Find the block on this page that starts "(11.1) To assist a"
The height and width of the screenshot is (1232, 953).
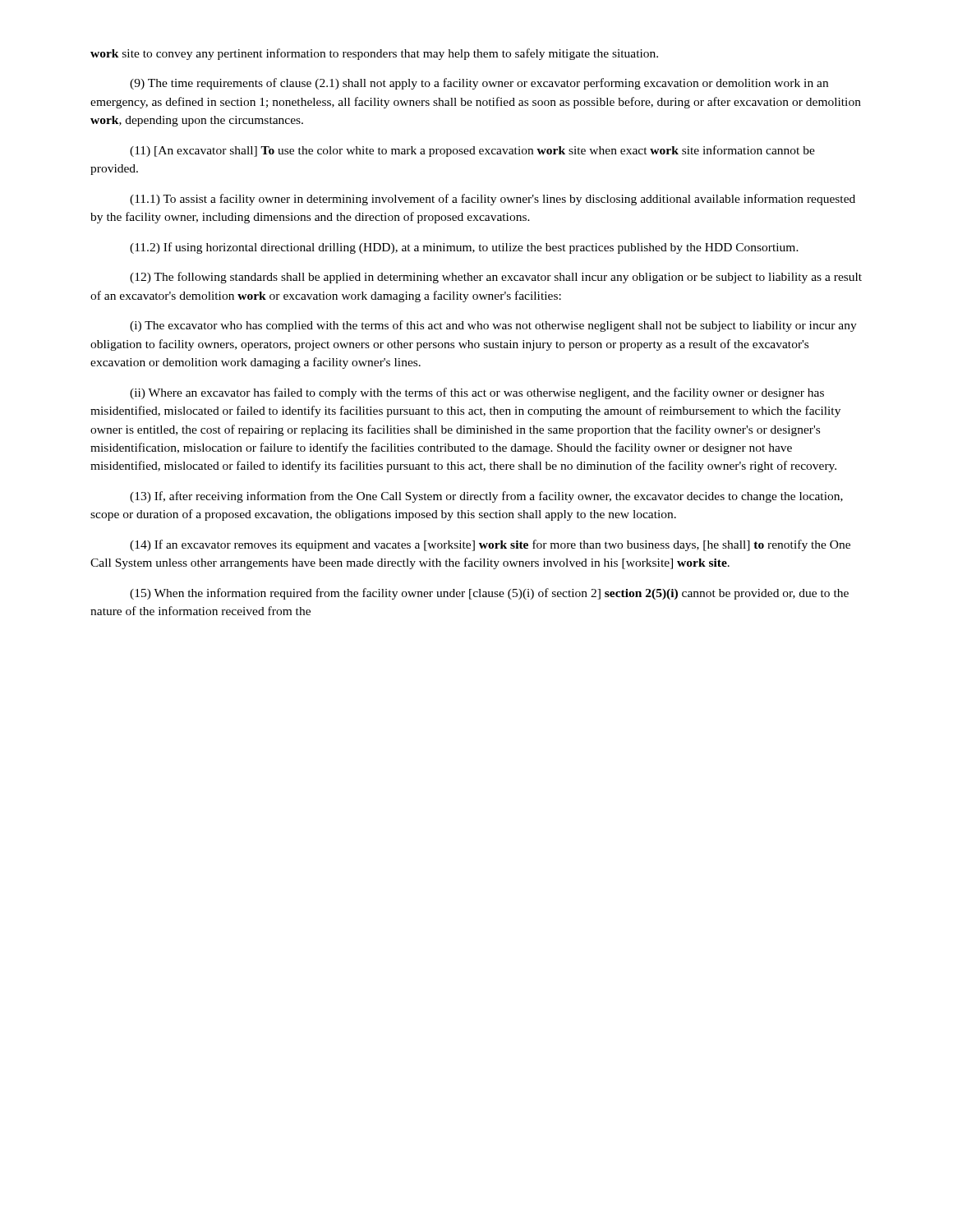(x=476, y=208)
